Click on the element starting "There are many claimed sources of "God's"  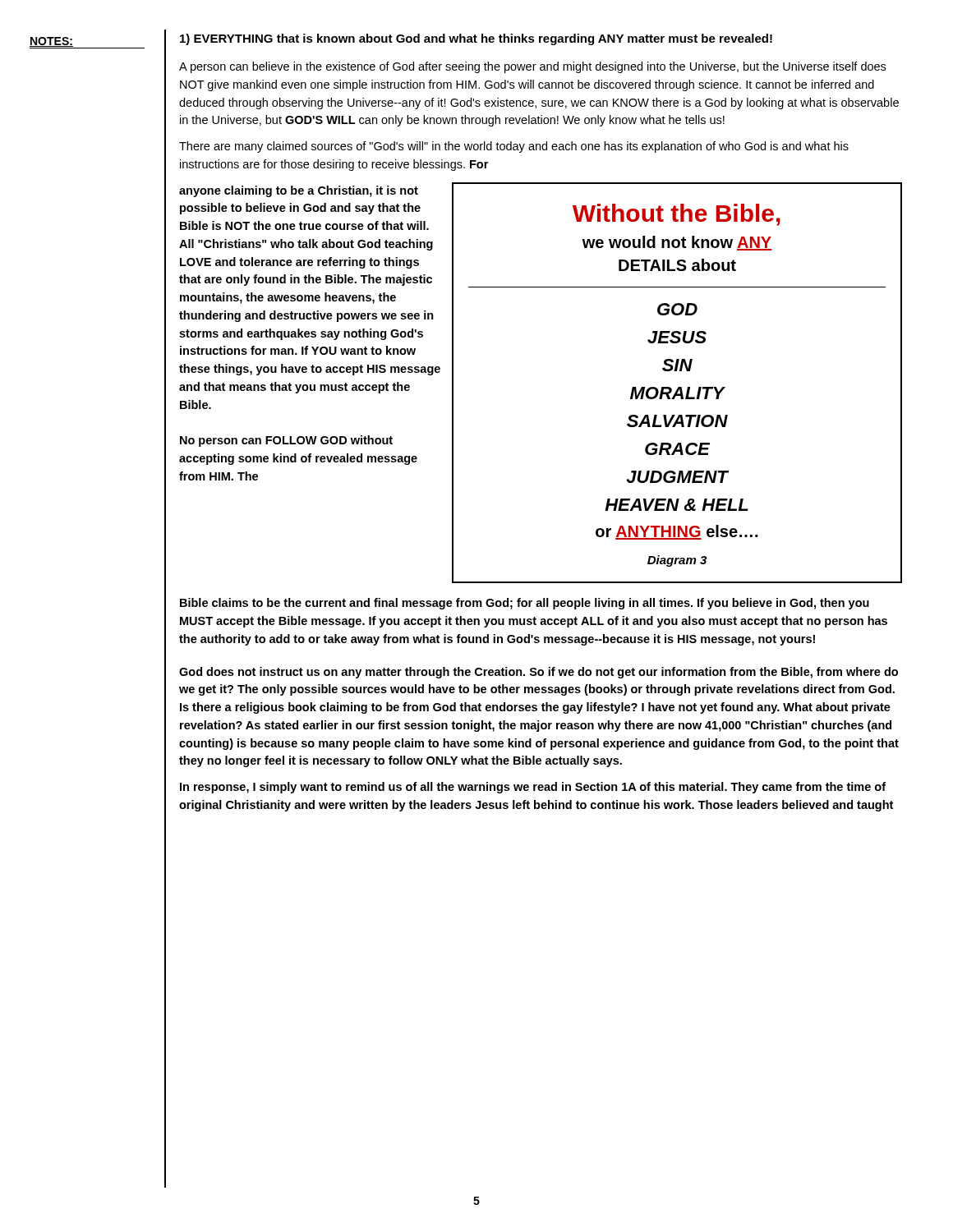pyautogui.click(x=514, y=155)
